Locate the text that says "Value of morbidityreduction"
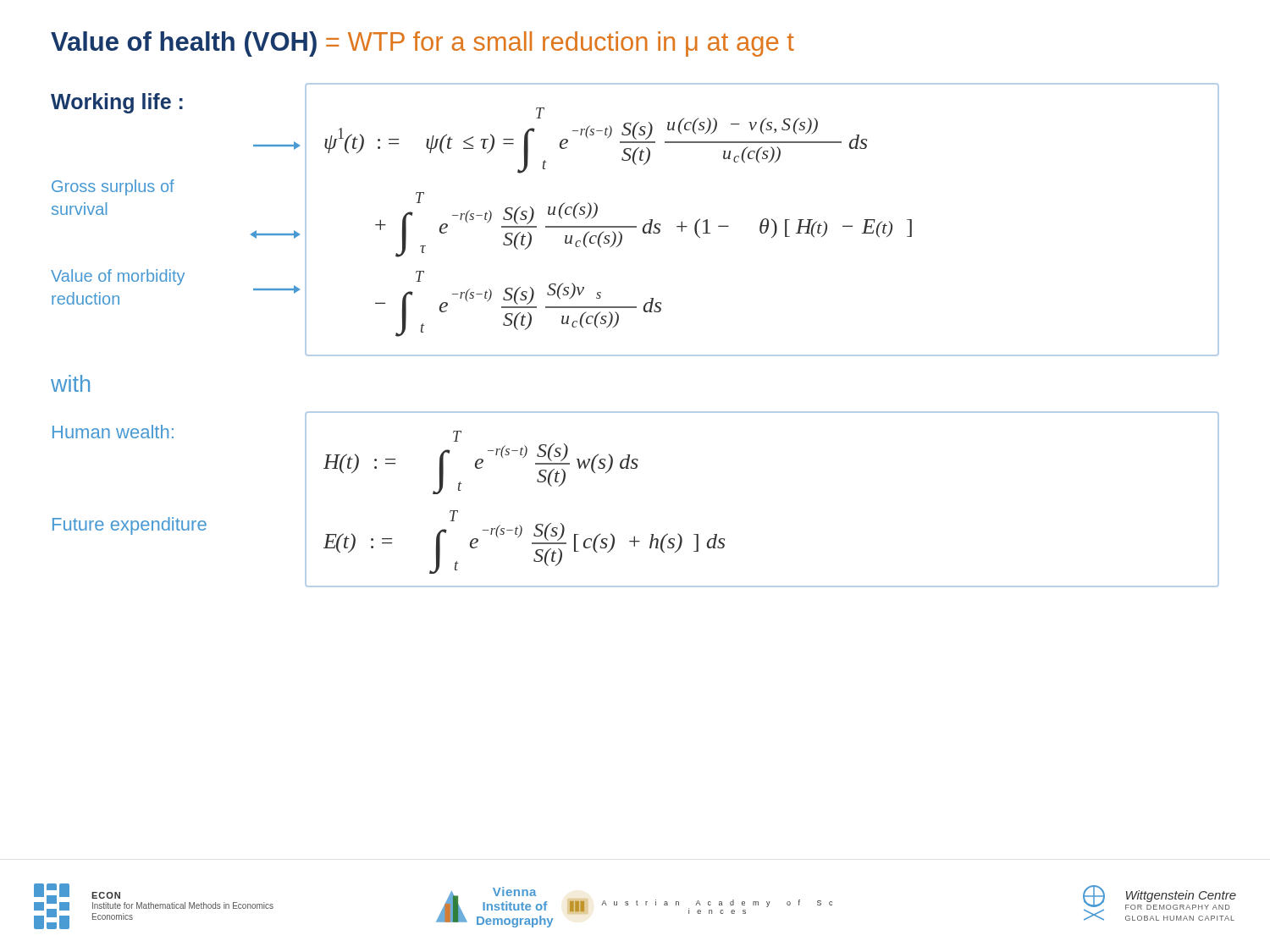This screenshot has width=1270, height=952. (x=118, y=288)
